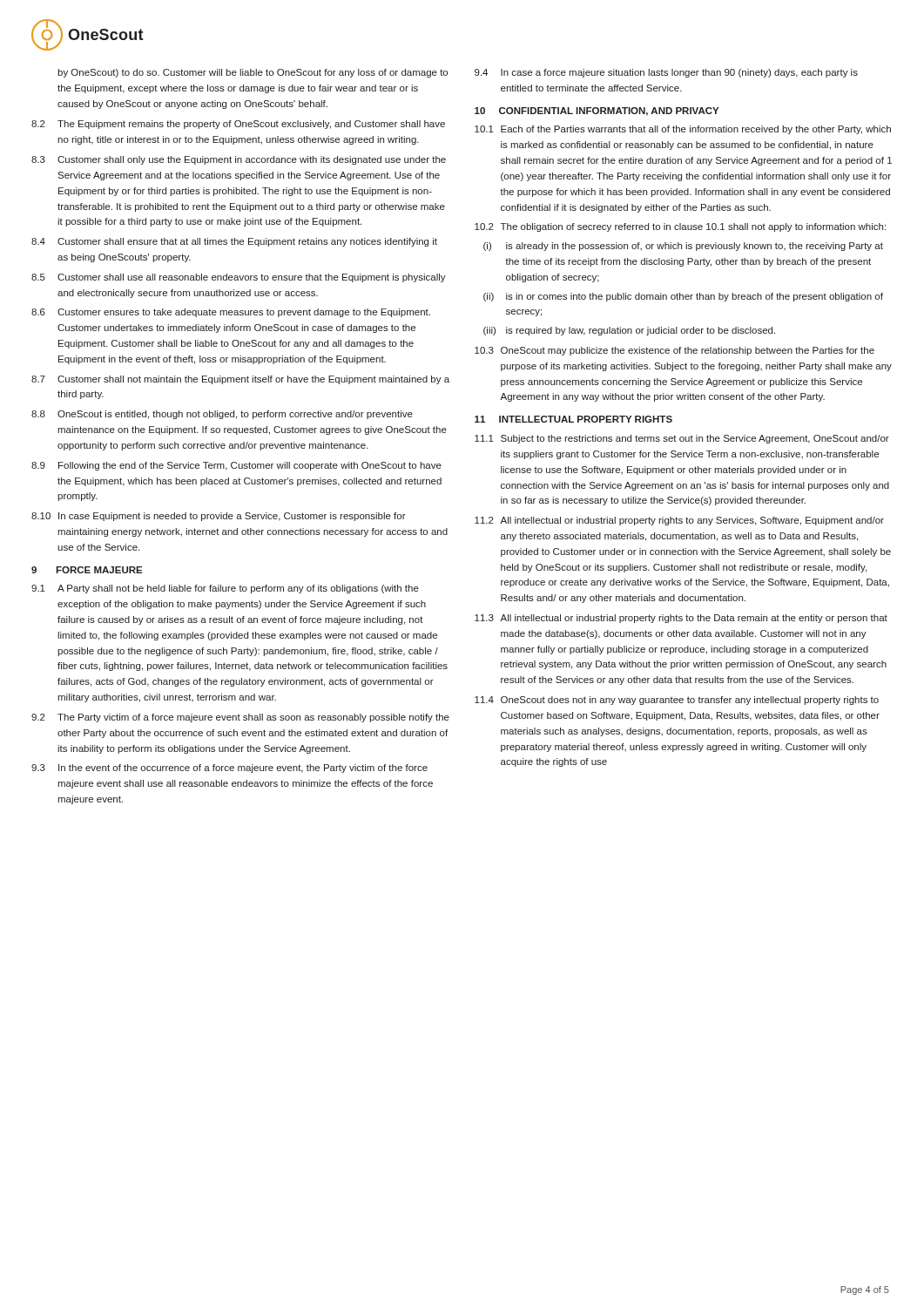Point to the block beginning "(iii) is required by law, regulation or"

tap(688, 331)
